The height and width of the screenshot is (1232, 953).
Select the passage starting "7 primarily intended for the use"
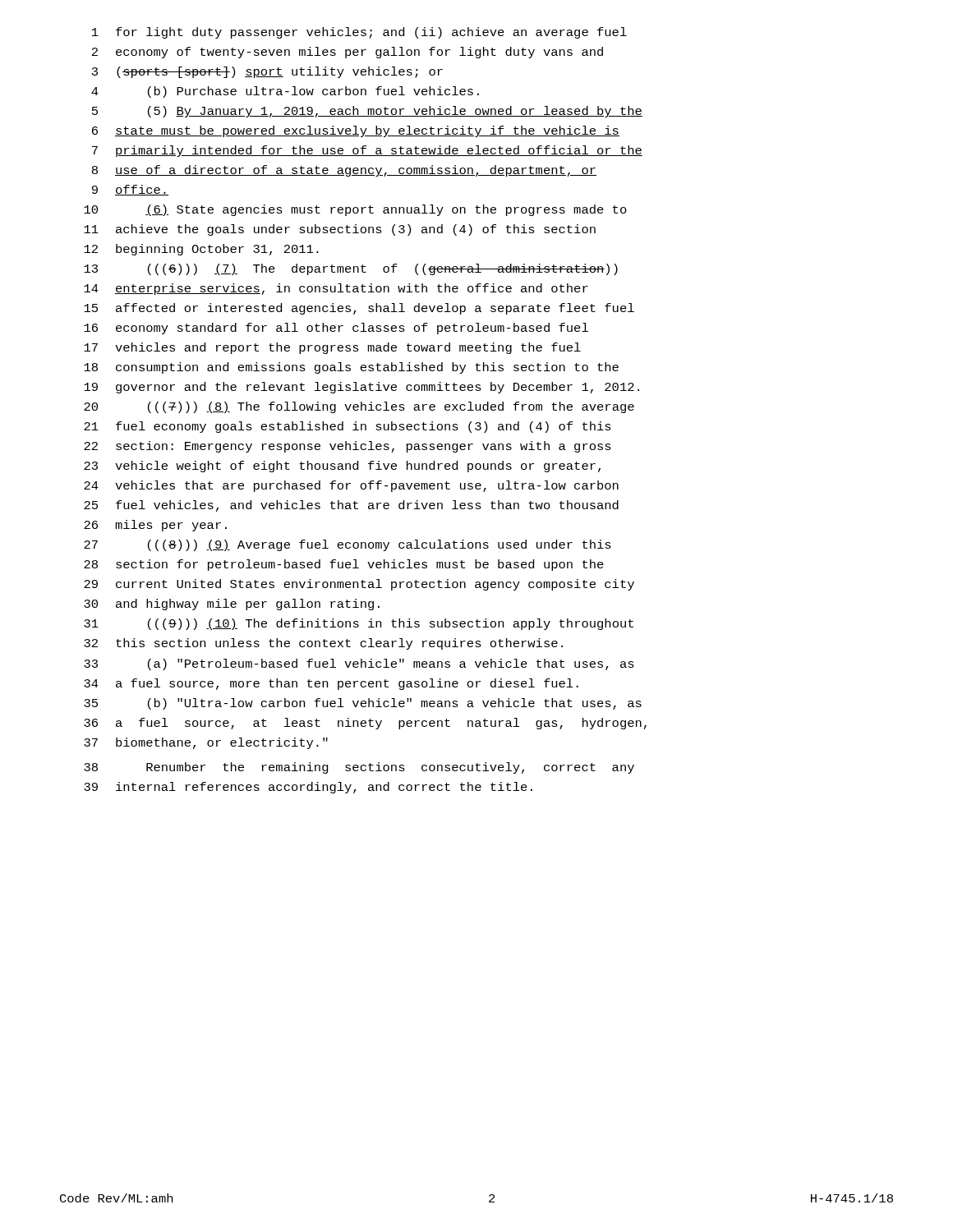[x=476, y=151]
